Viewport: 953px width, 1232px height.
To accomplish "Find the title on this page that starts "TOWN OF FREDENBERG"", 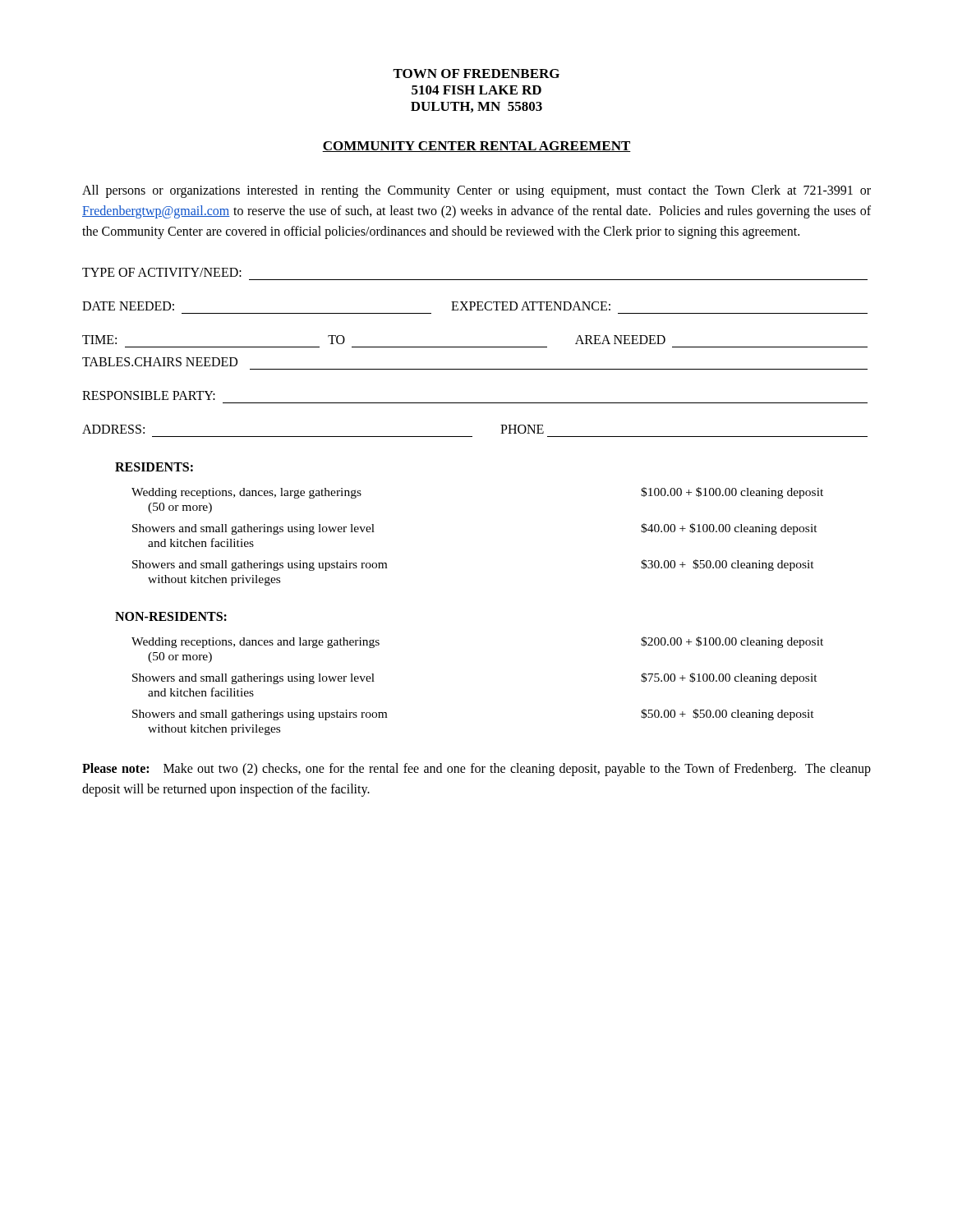I will 476,90.
